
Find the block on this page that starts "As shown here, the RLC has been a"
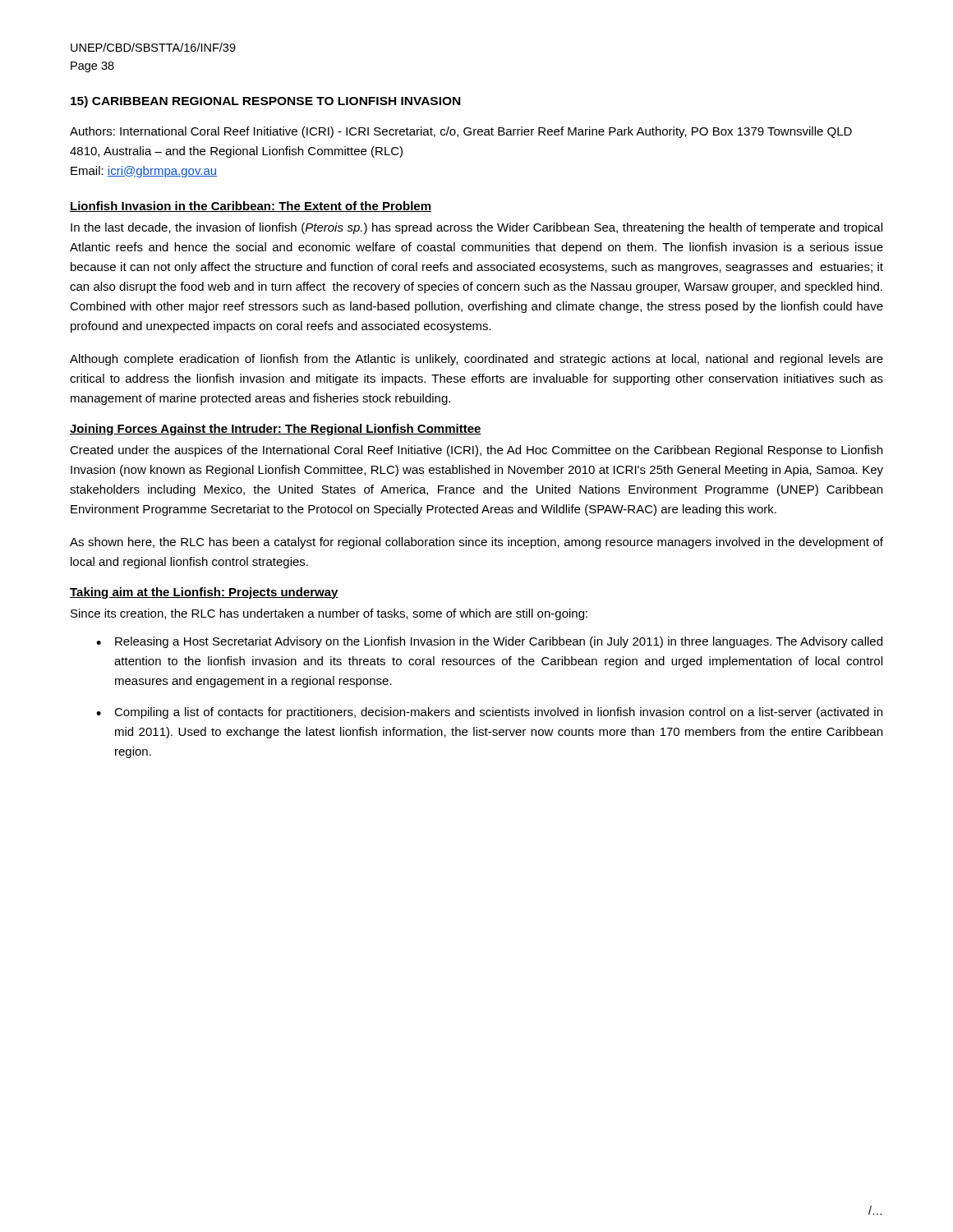coord(476,551)
